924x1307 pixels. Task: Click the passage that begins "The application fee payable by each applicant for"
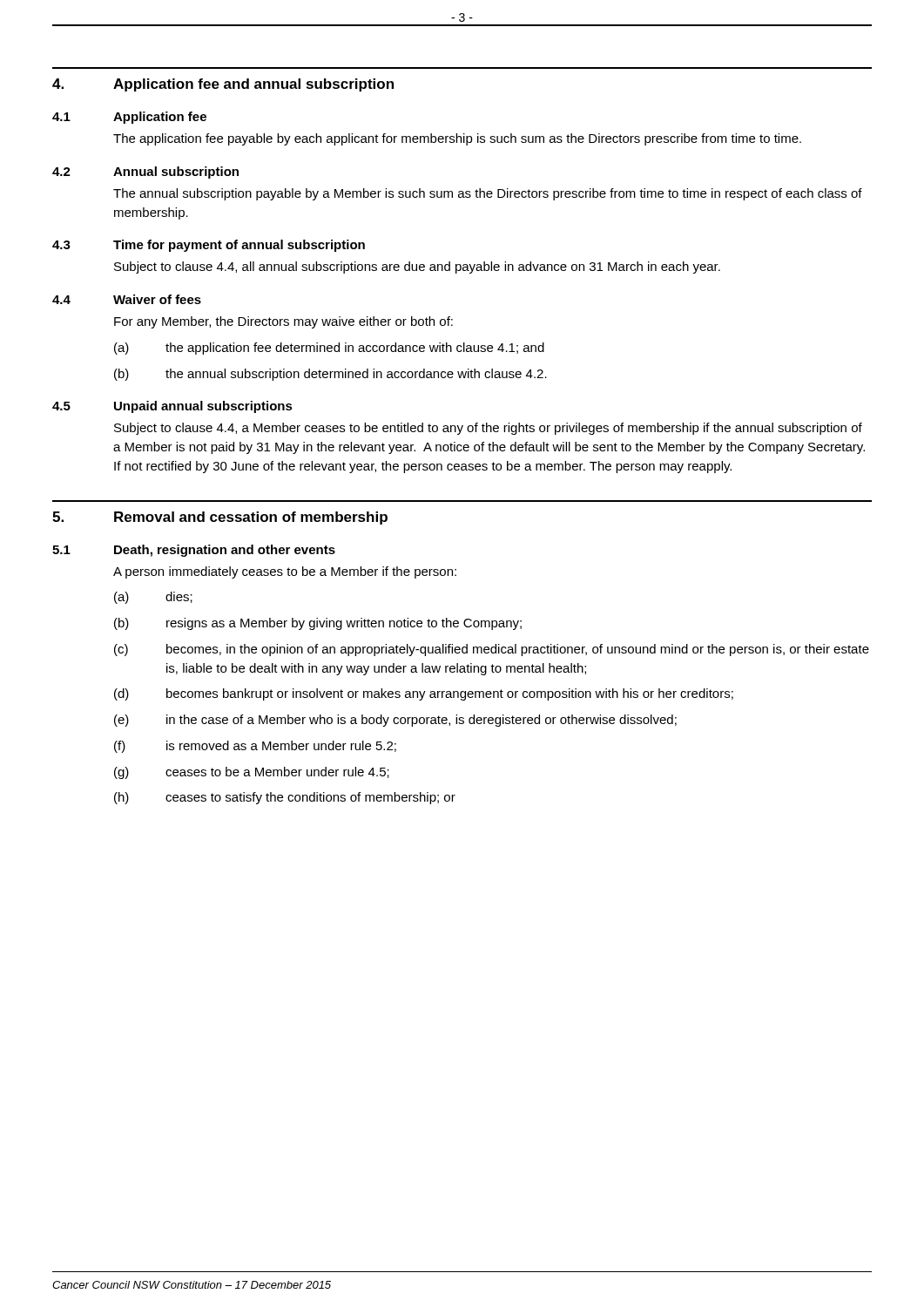[458, 138]
